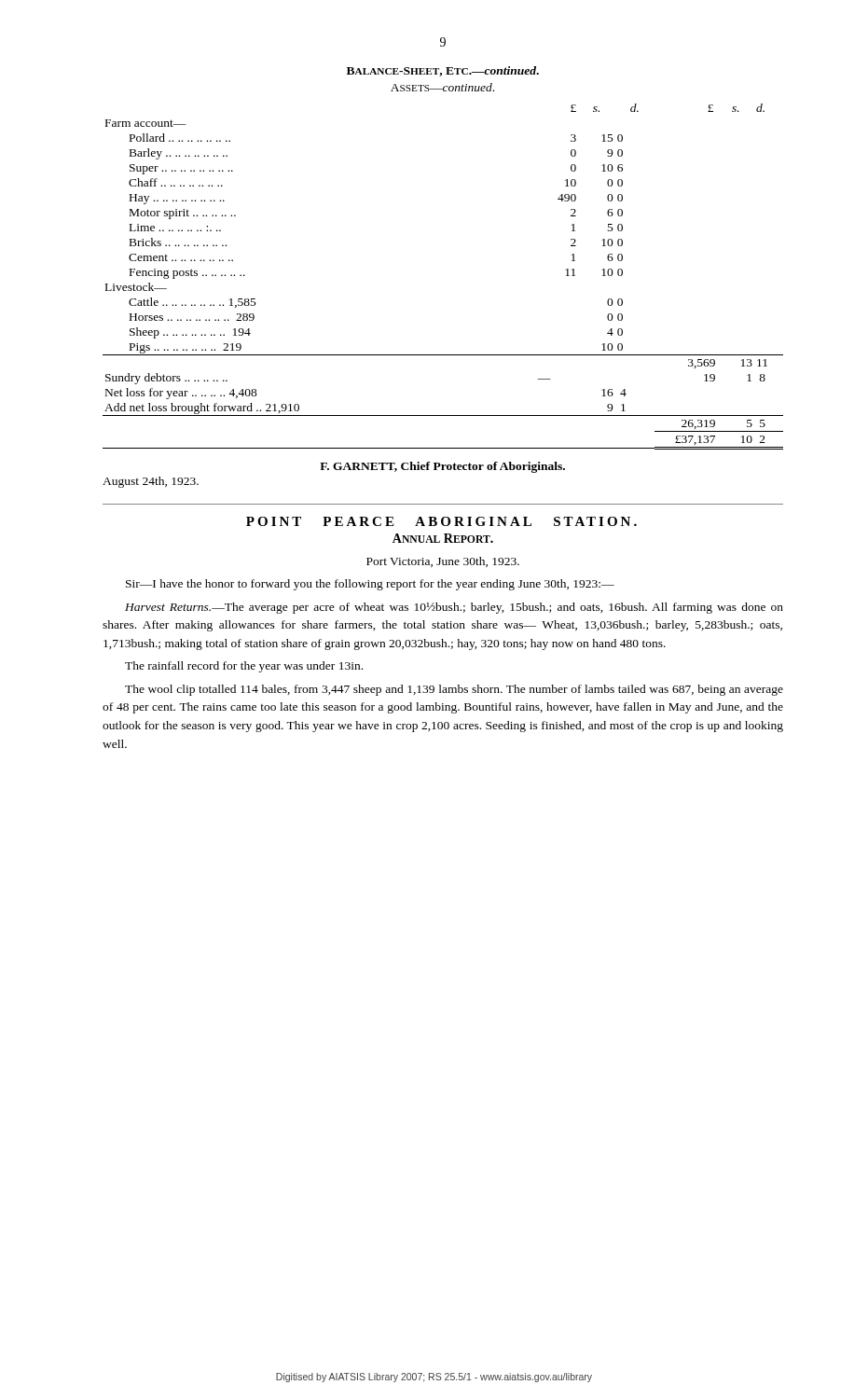The image size is (868, 1399).
Task: Click on the text that reads "Port Victoria, June 30th, 1923."
Action: point(443,561)
